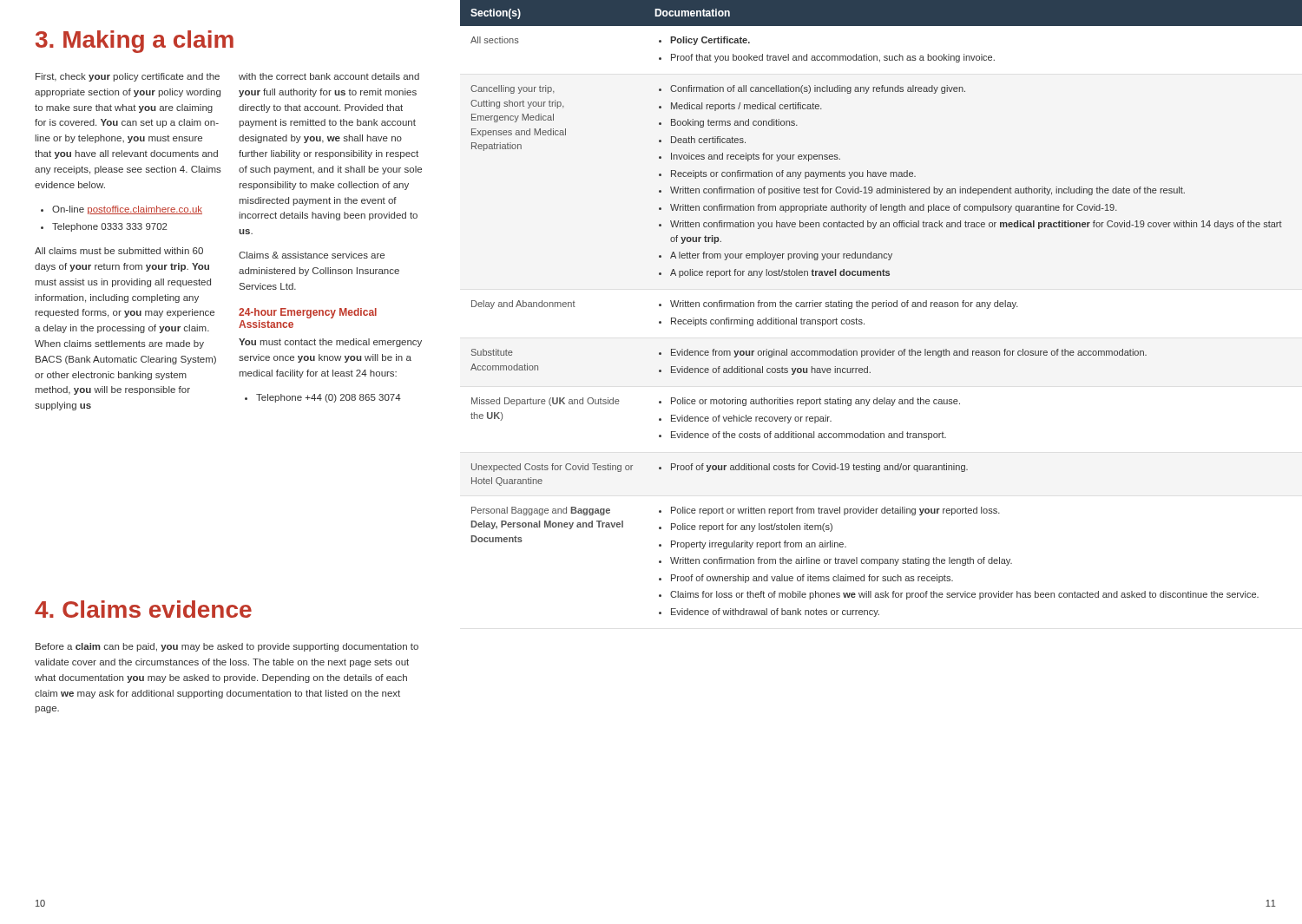Find the table that mentions "Unexpected Costs for Covid Testing"
Screen dimensions: 924x1302
(x=881, y=462)
